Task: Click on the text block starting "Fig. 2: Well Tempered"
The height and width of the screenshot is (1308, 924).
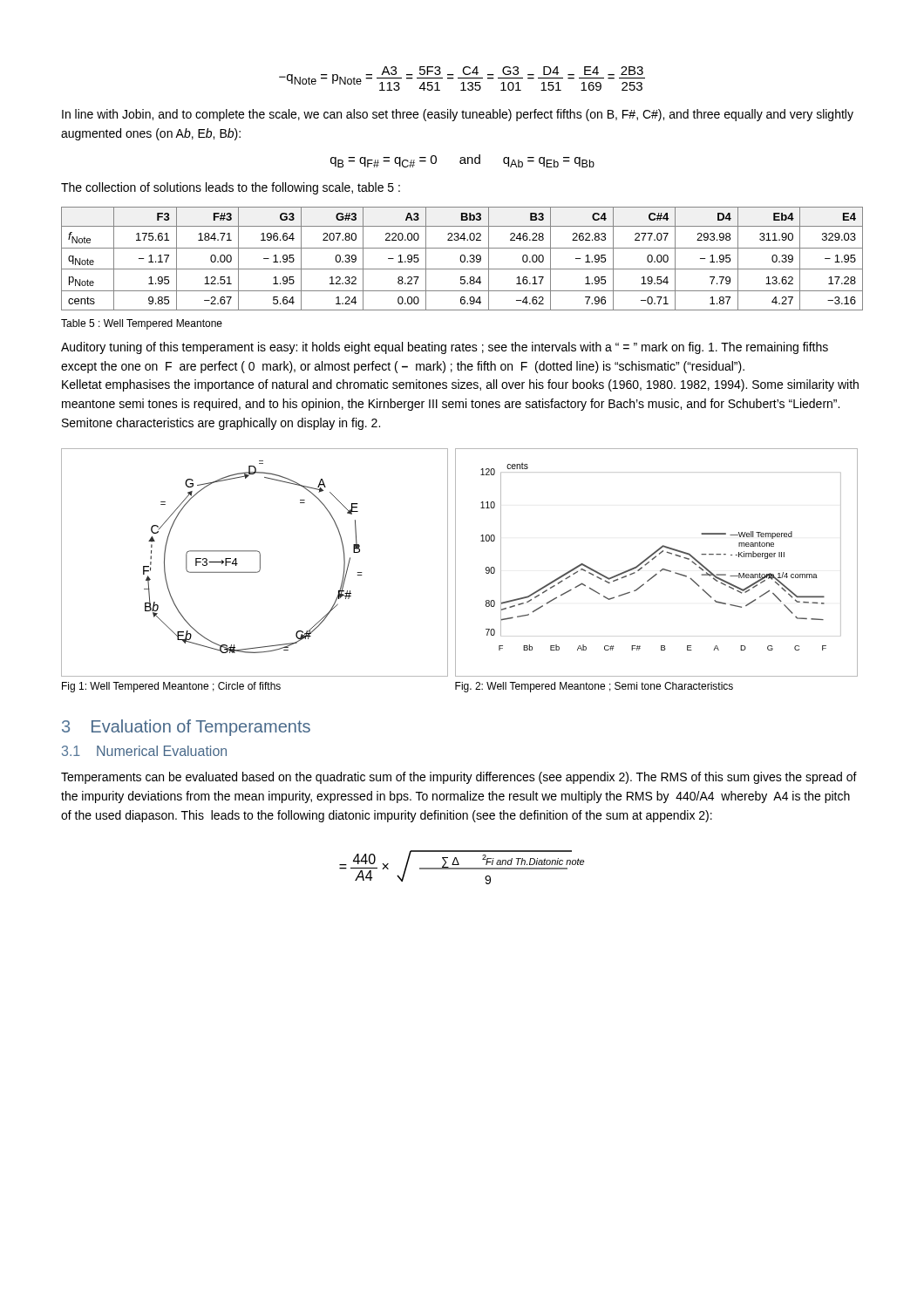Action: tap(594, 687)
